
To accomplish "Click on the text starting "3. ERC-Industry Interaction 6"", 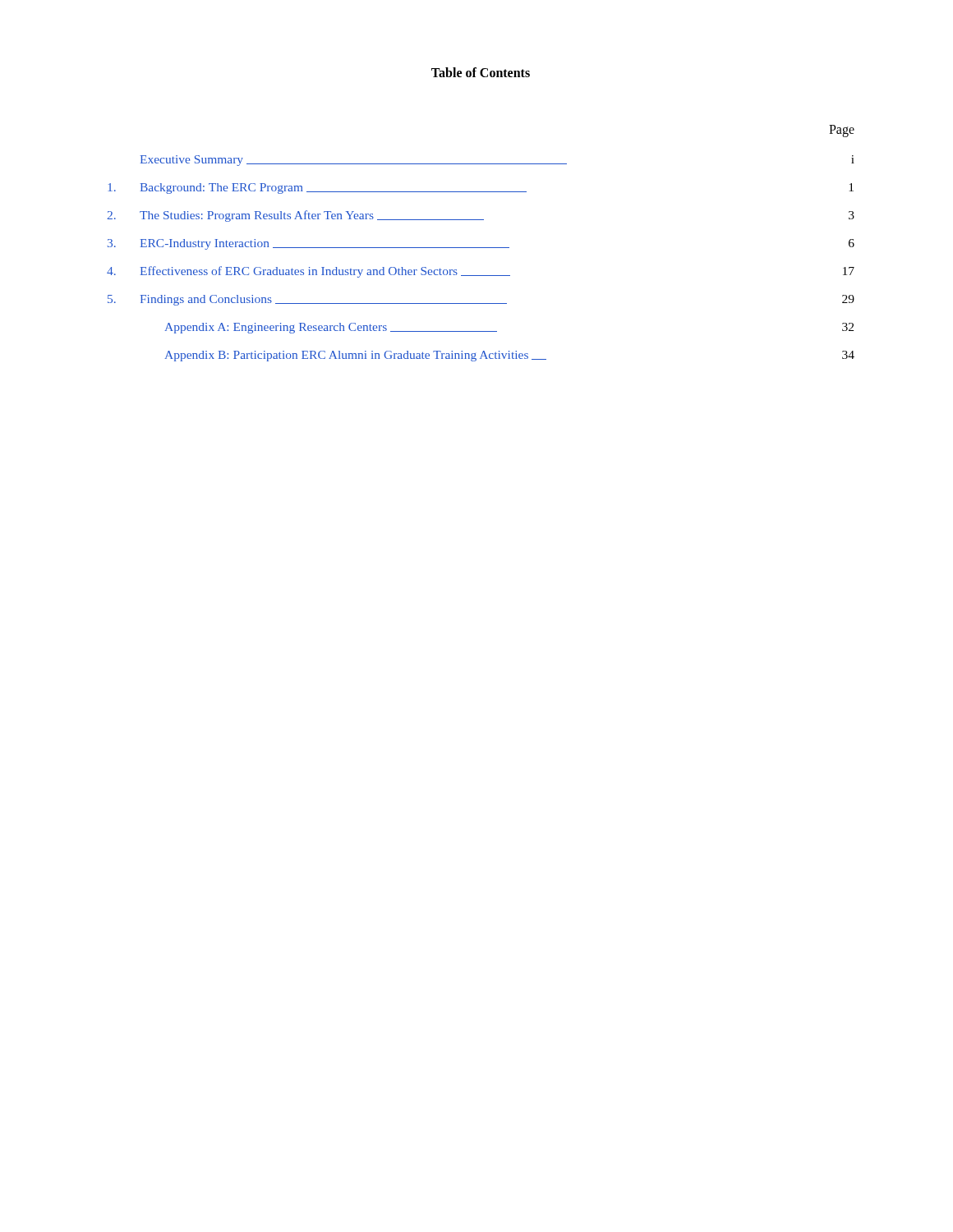I will (x=481, y=241).
